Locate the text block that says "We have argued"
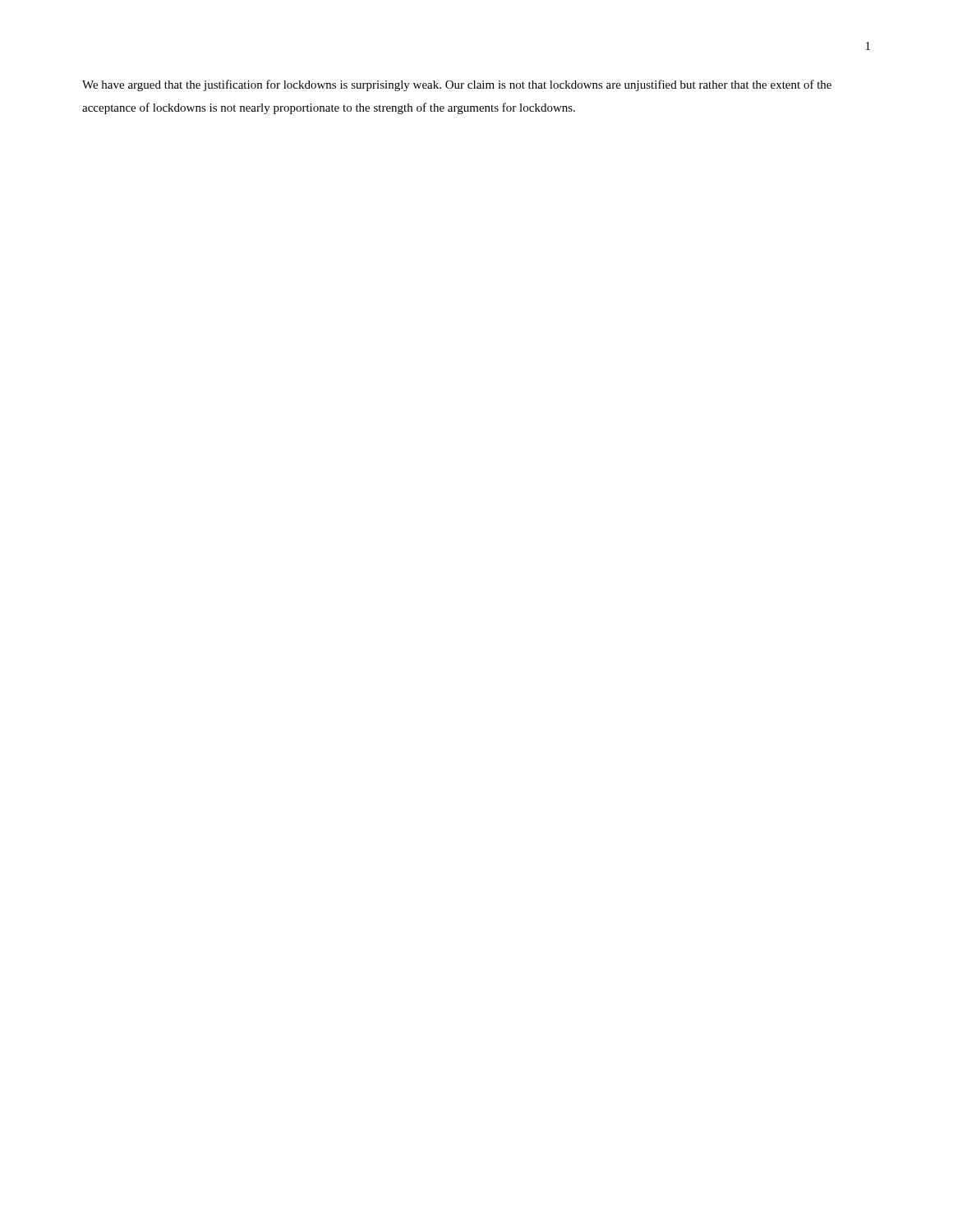Image resolution: width=953 pixels, height=1232 pixels. click(x=457, y=96)
